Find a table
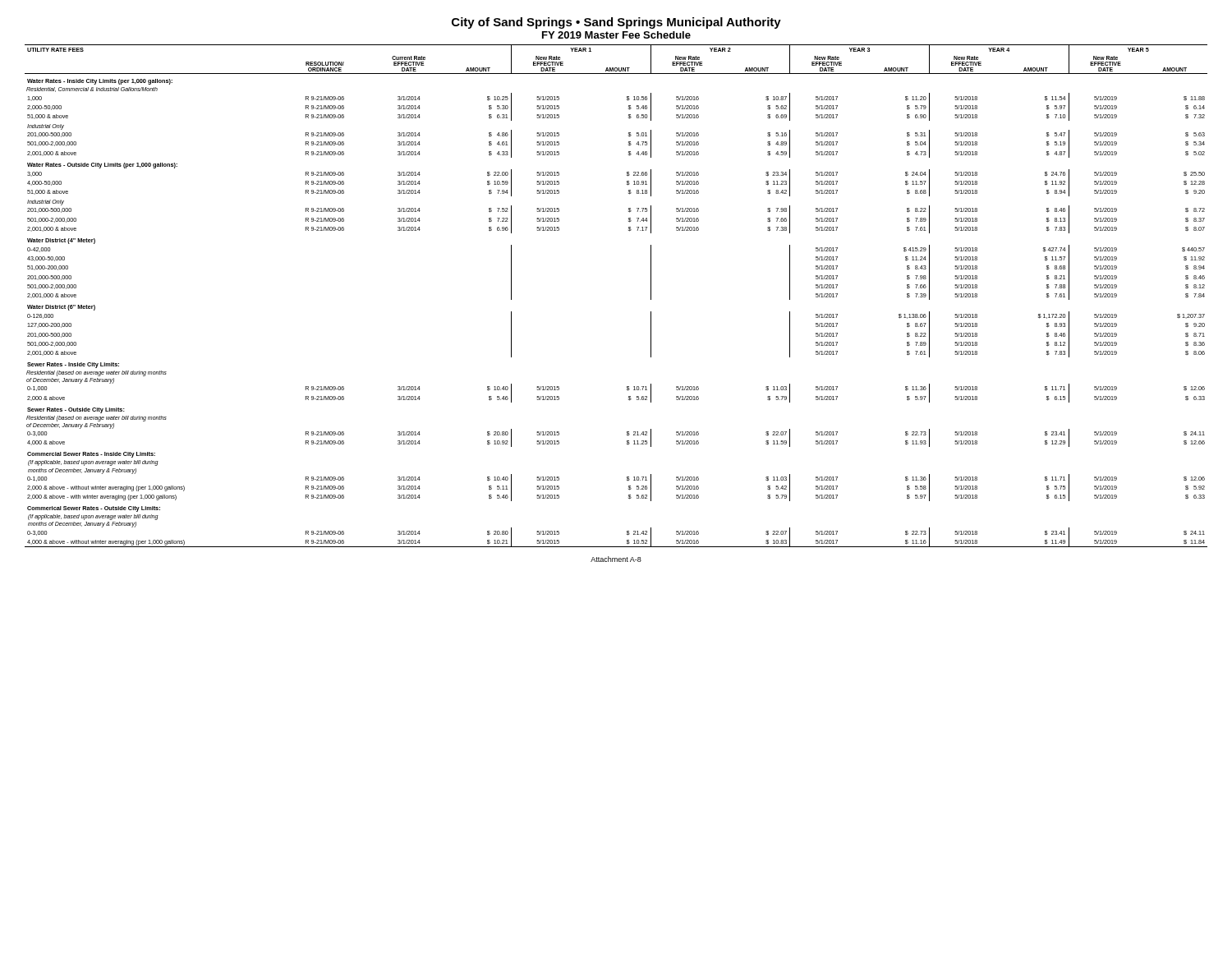This screenshot has height=953, width=1232. tap(616, 296)
